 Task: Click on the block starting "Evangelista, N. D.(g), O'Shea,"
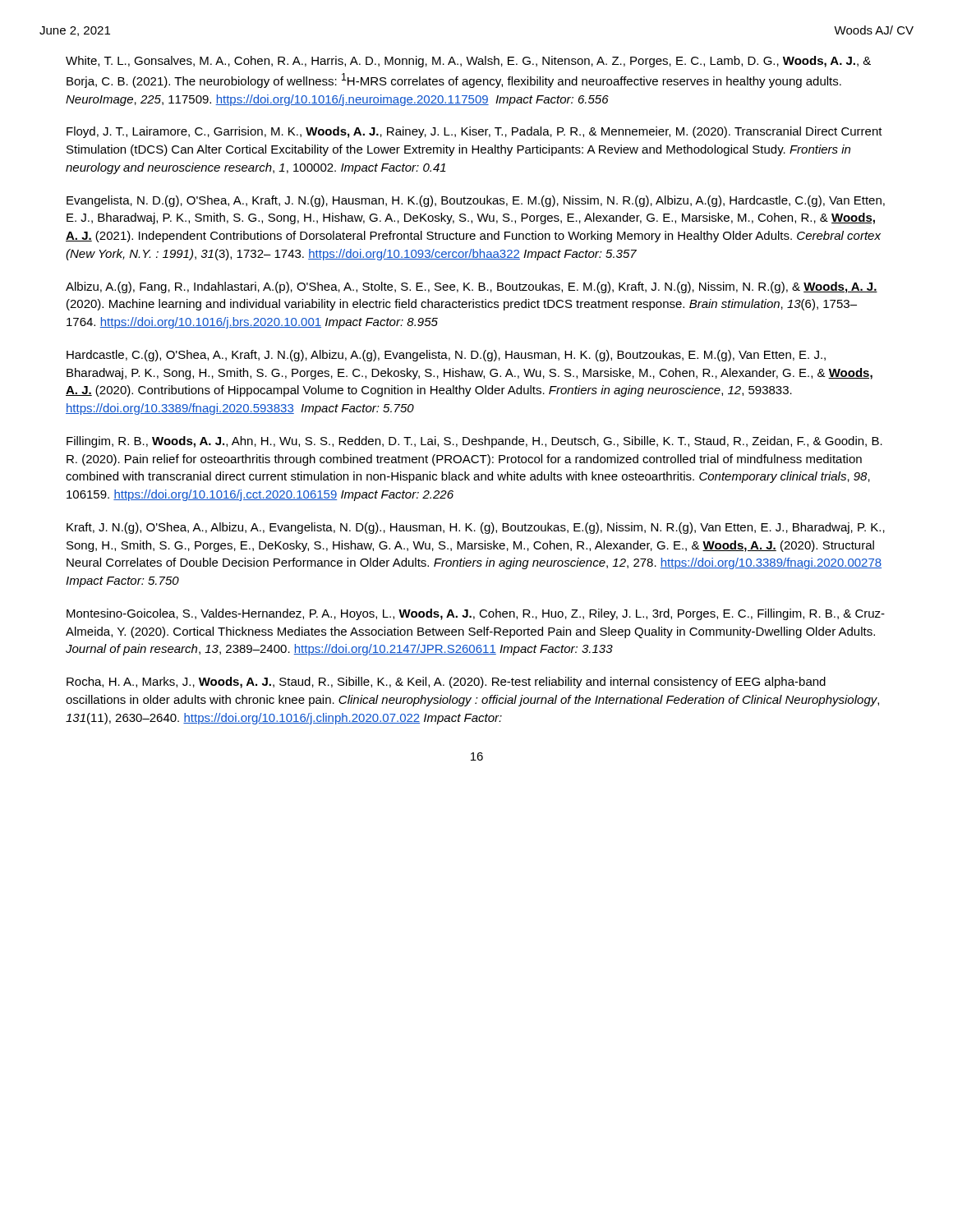476,226
